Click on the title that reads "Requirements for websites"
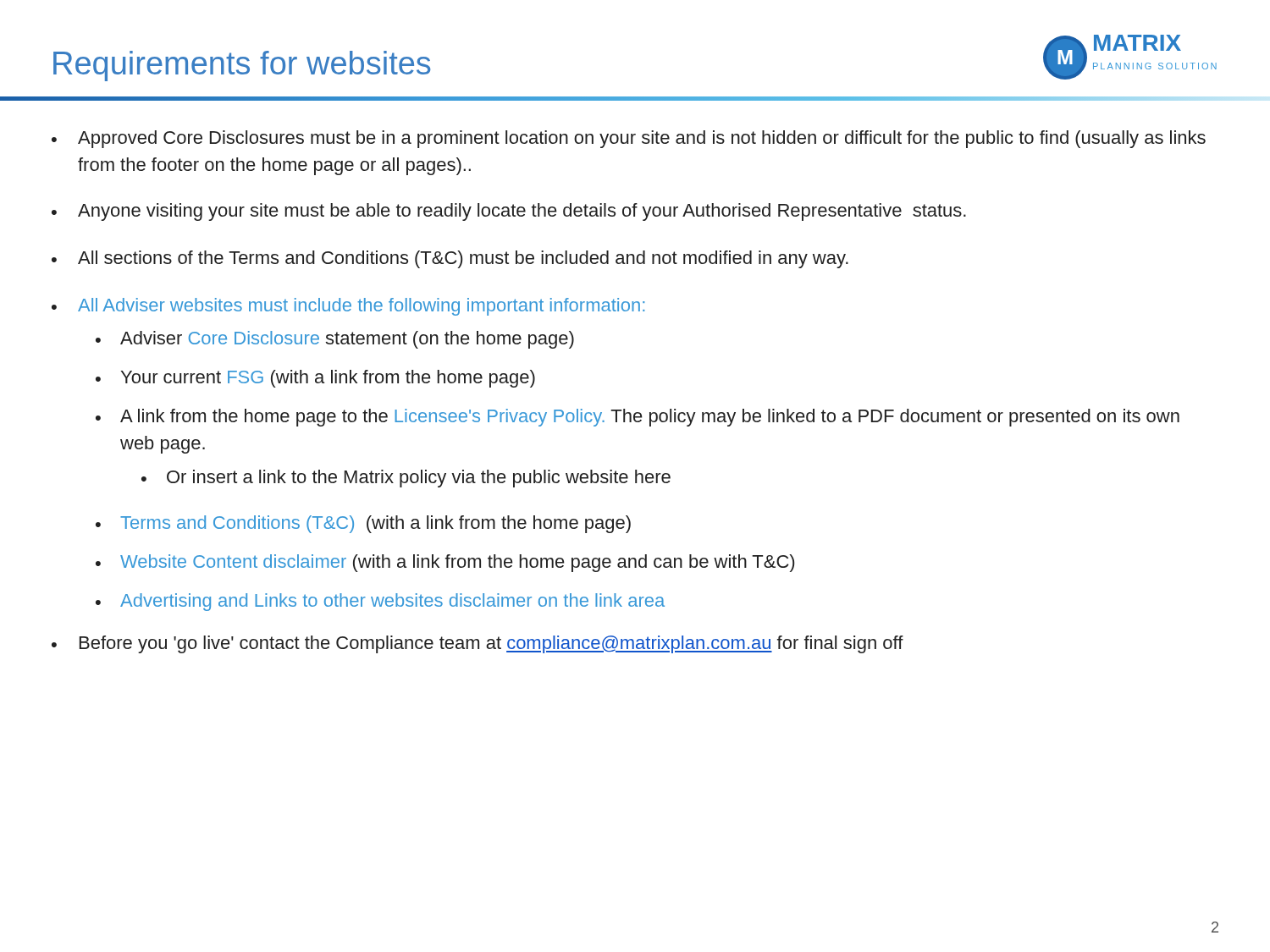 click(241, 67)
